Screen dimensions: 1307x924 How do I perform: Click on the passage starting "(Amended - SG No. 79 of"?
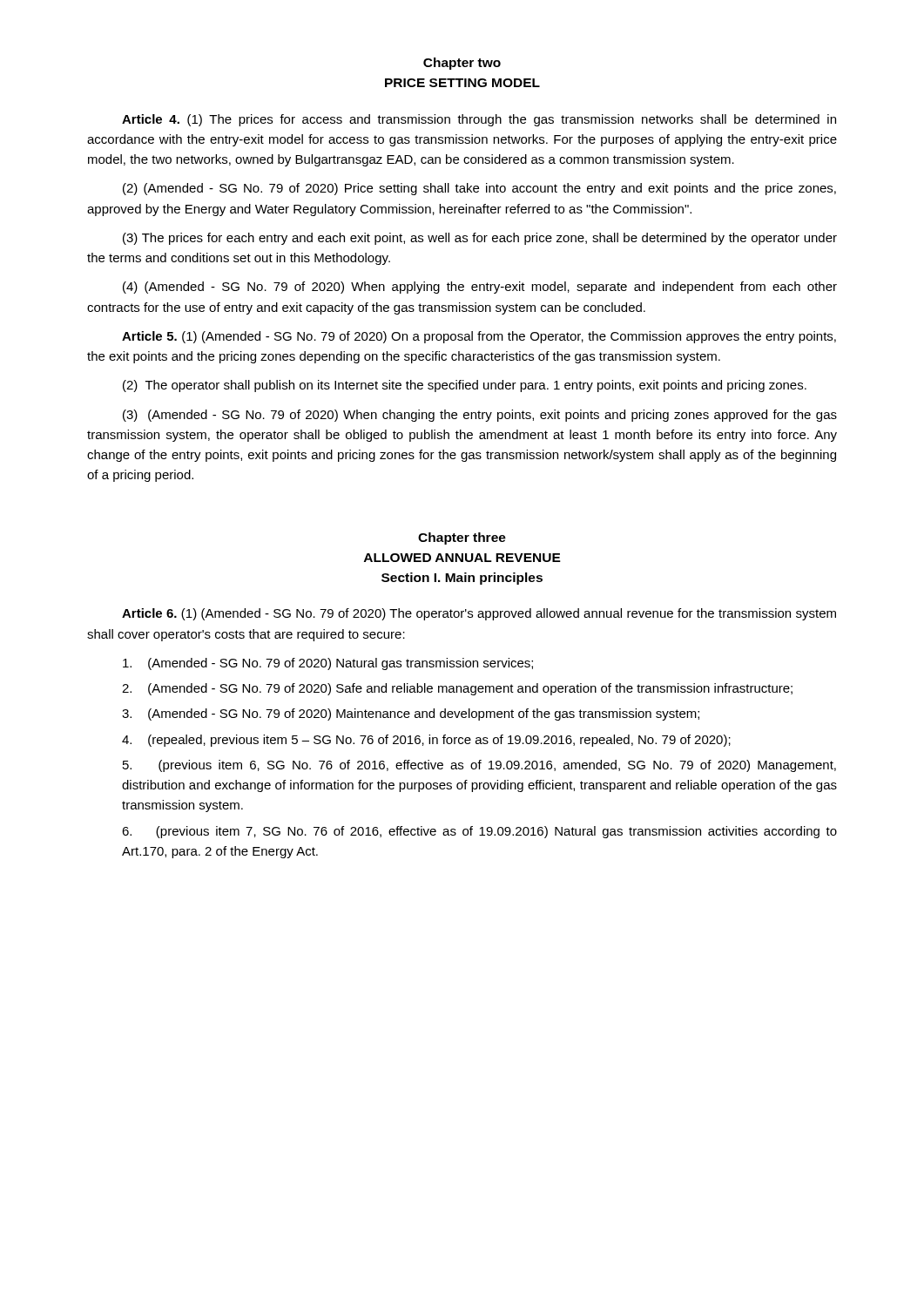328,662
